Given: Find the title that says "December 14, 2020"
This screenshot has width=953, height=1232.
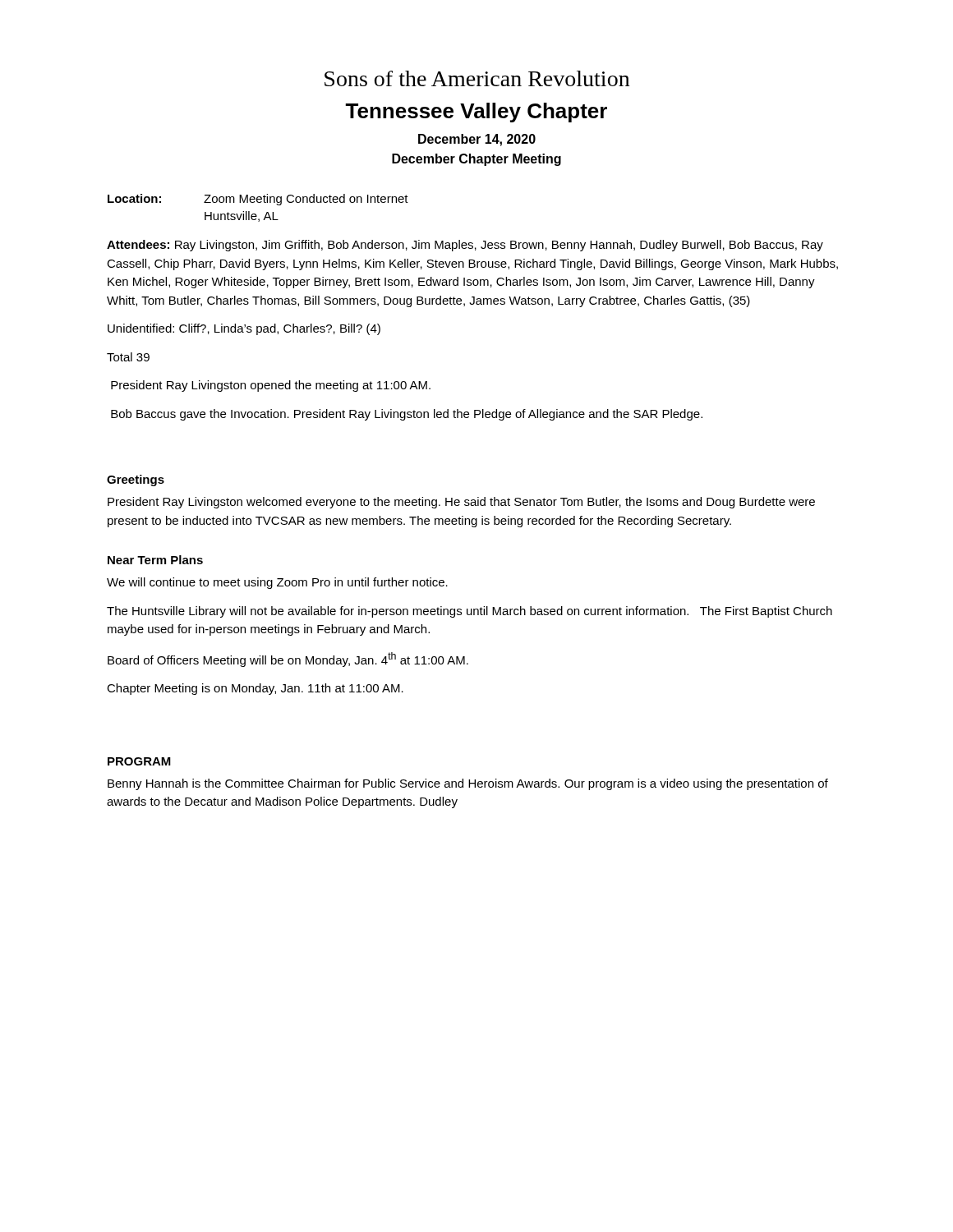Looking at the screenshot, I should [476, 139].
